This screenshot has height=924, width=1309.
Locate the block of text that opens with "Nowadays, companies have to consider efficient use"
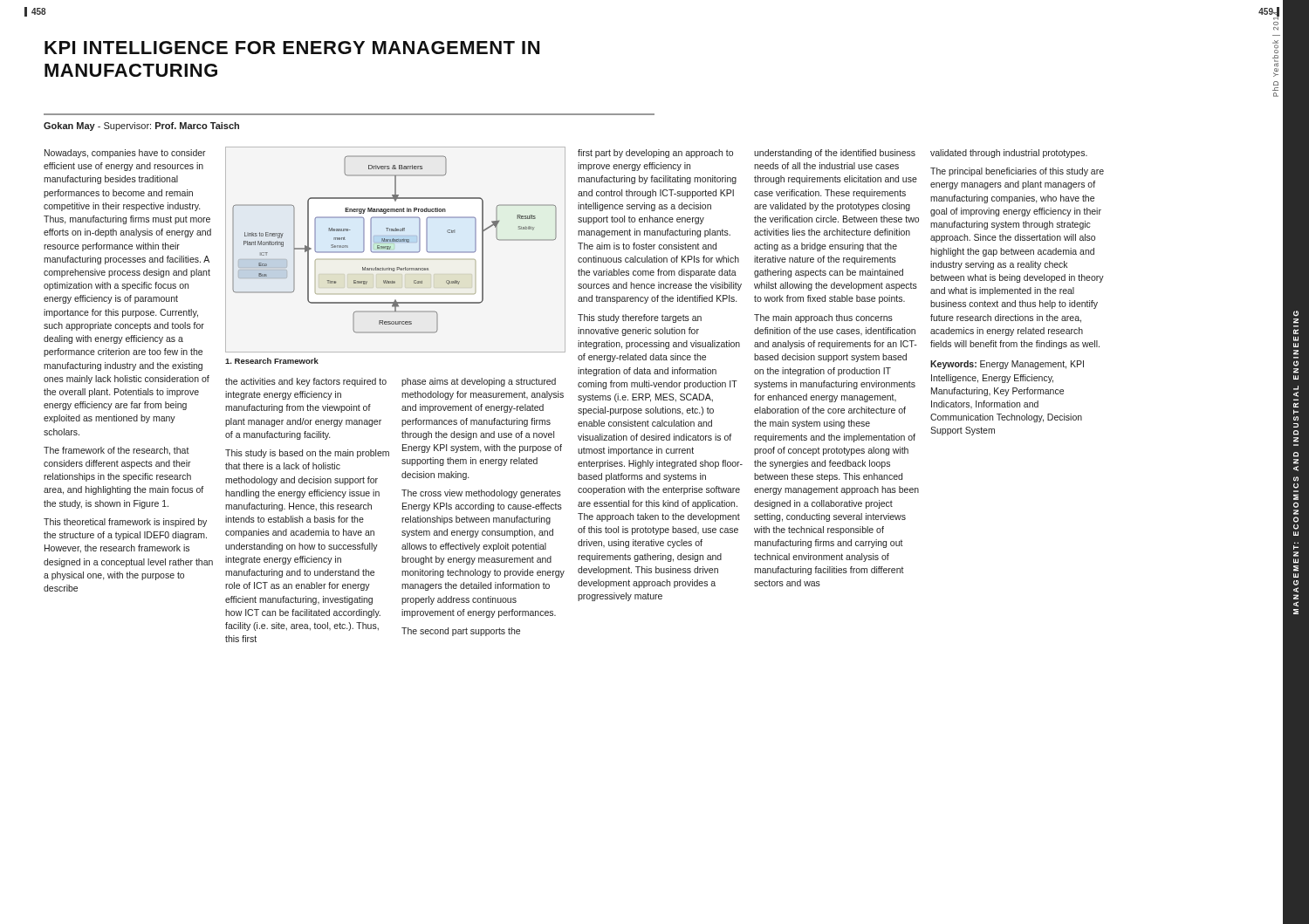point(129,371)
